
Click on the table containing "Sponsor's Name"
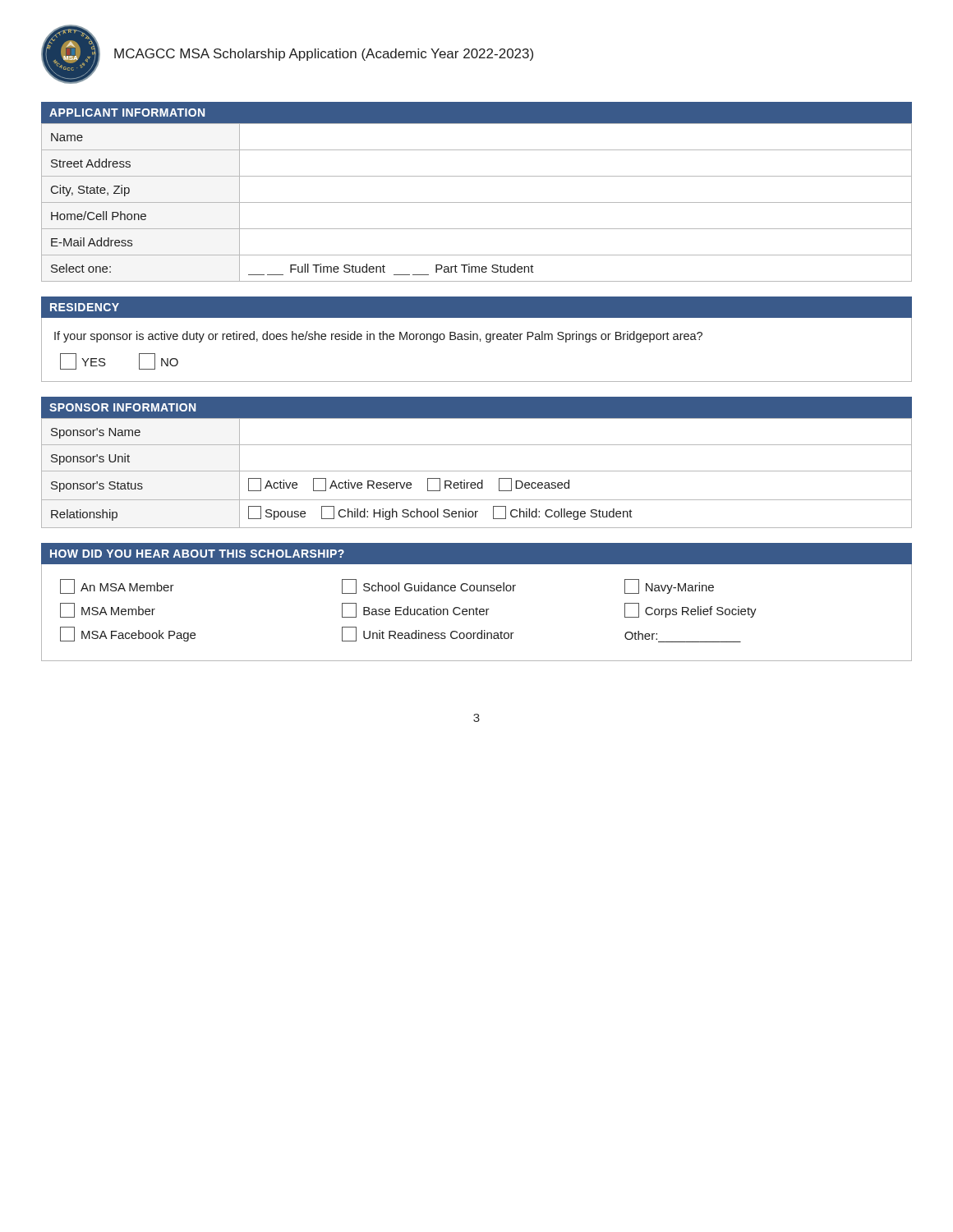point(476,473)
